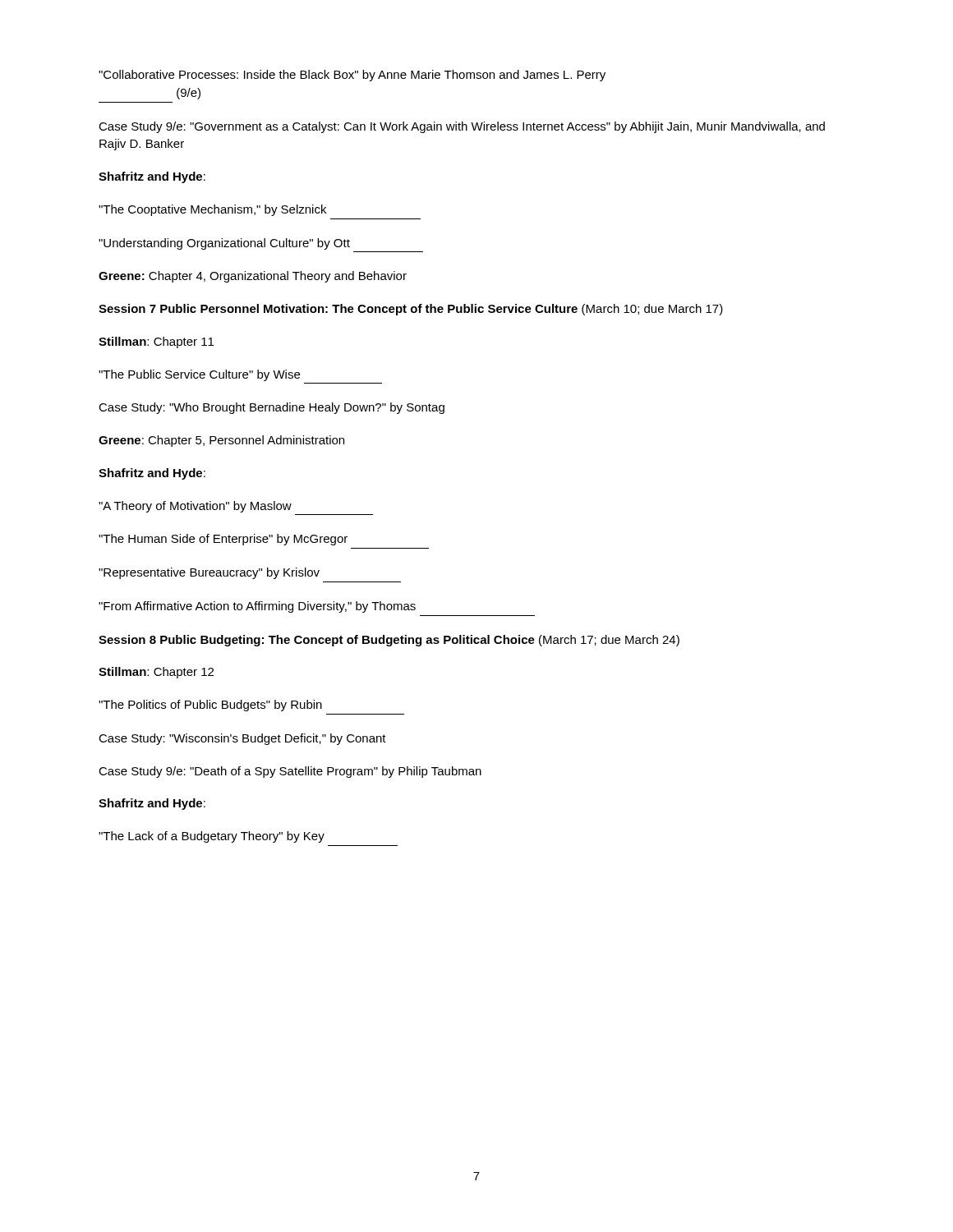Find the block starting ""The Cooptative Mechanism,""
Screen dimensions: 1232x953
tap(259, 210)
